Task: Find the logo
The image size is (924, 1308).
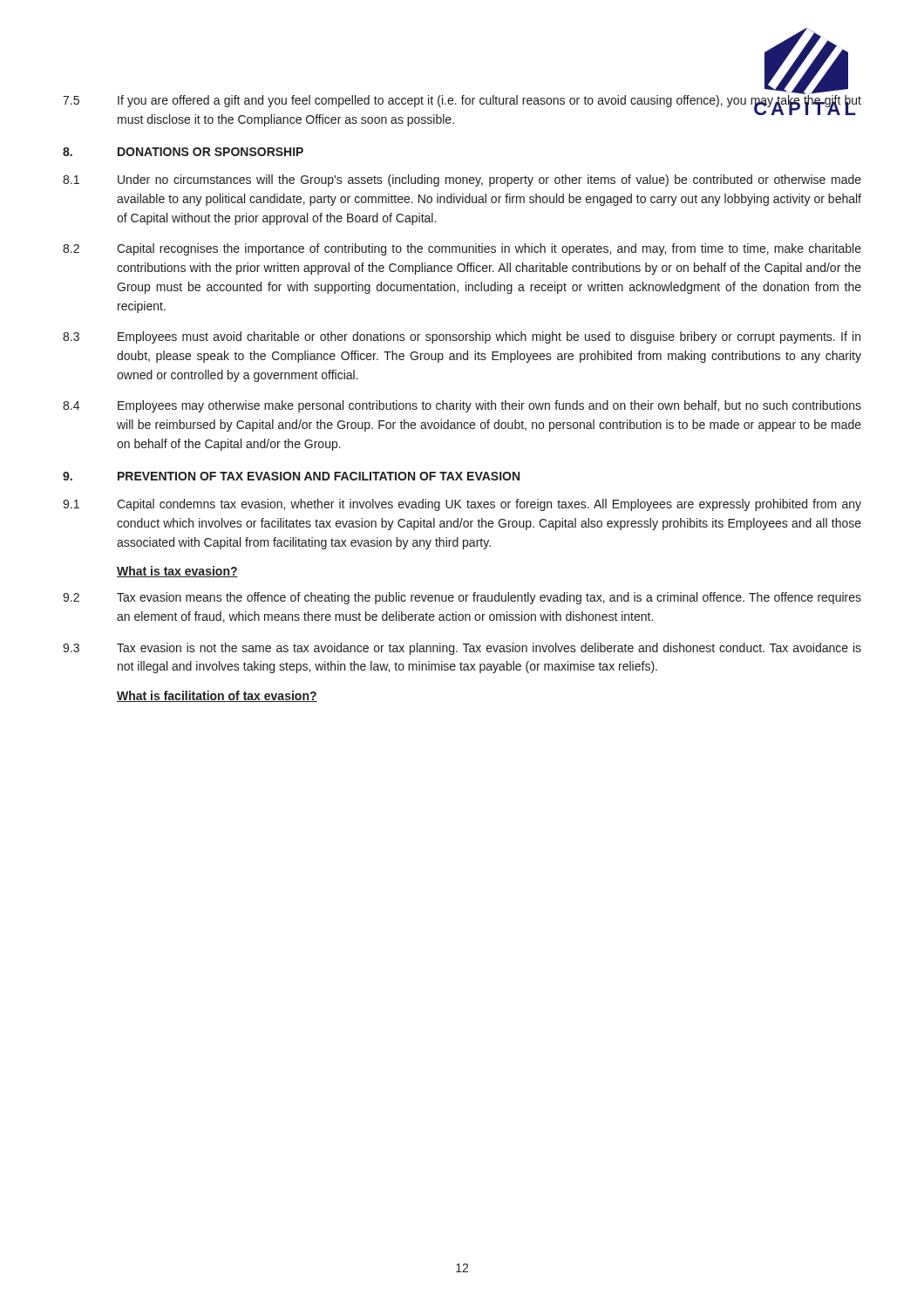Action: coord(806,73)
